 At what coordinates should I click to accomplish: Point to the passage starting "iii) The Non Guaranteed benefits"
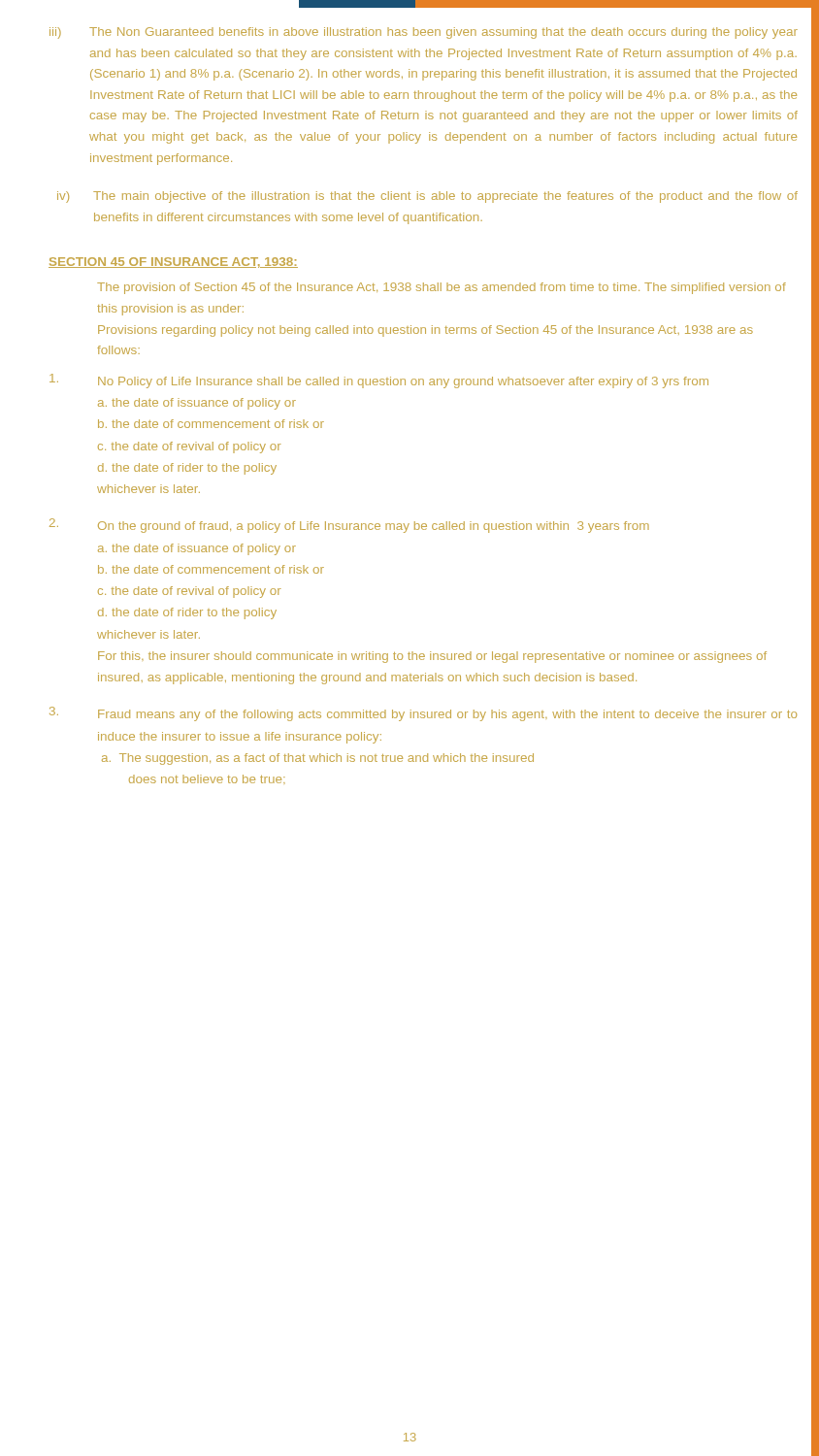tap(423, 95)
